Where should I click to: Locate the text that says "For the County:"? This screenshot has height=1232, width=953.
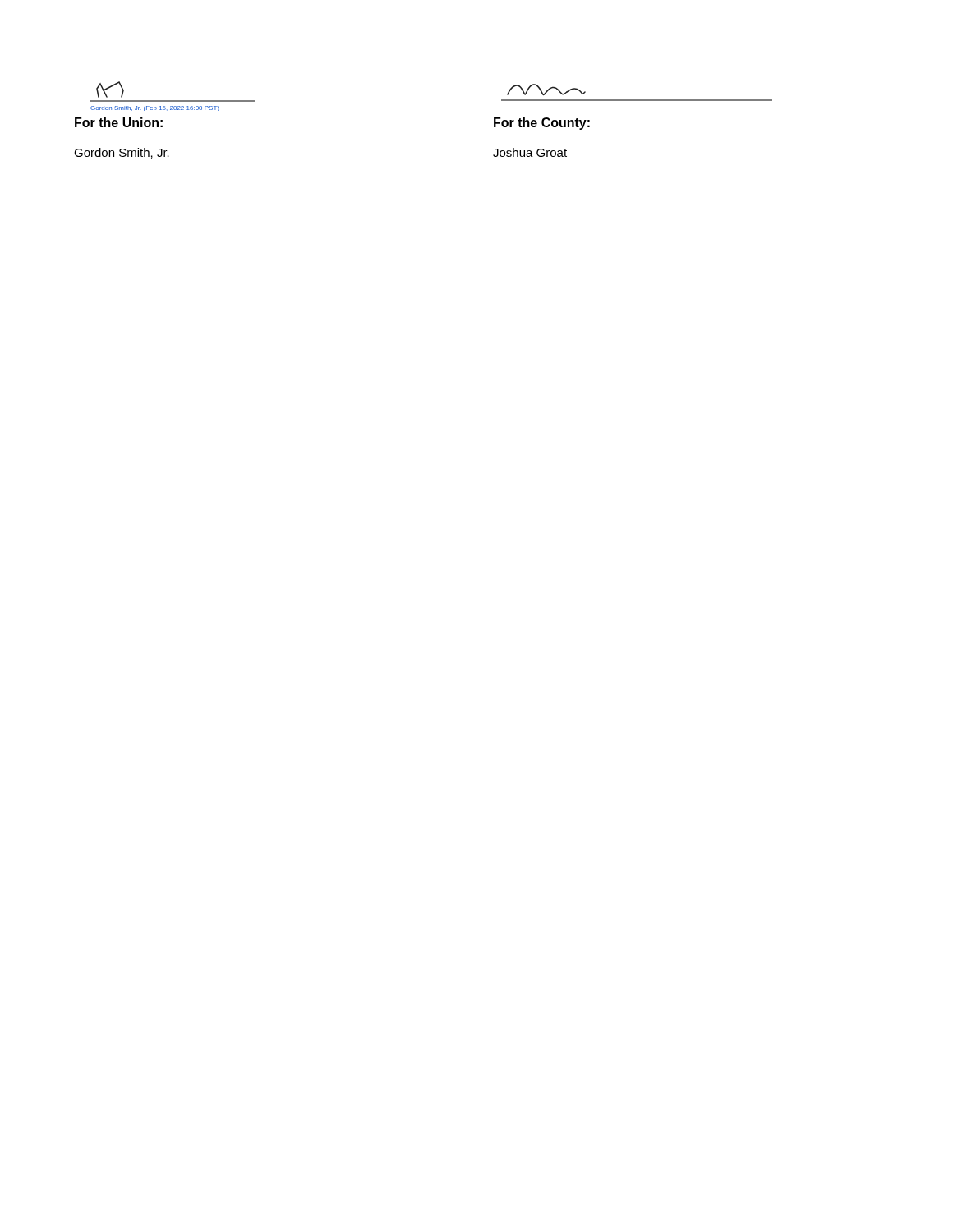click(542, 123)
